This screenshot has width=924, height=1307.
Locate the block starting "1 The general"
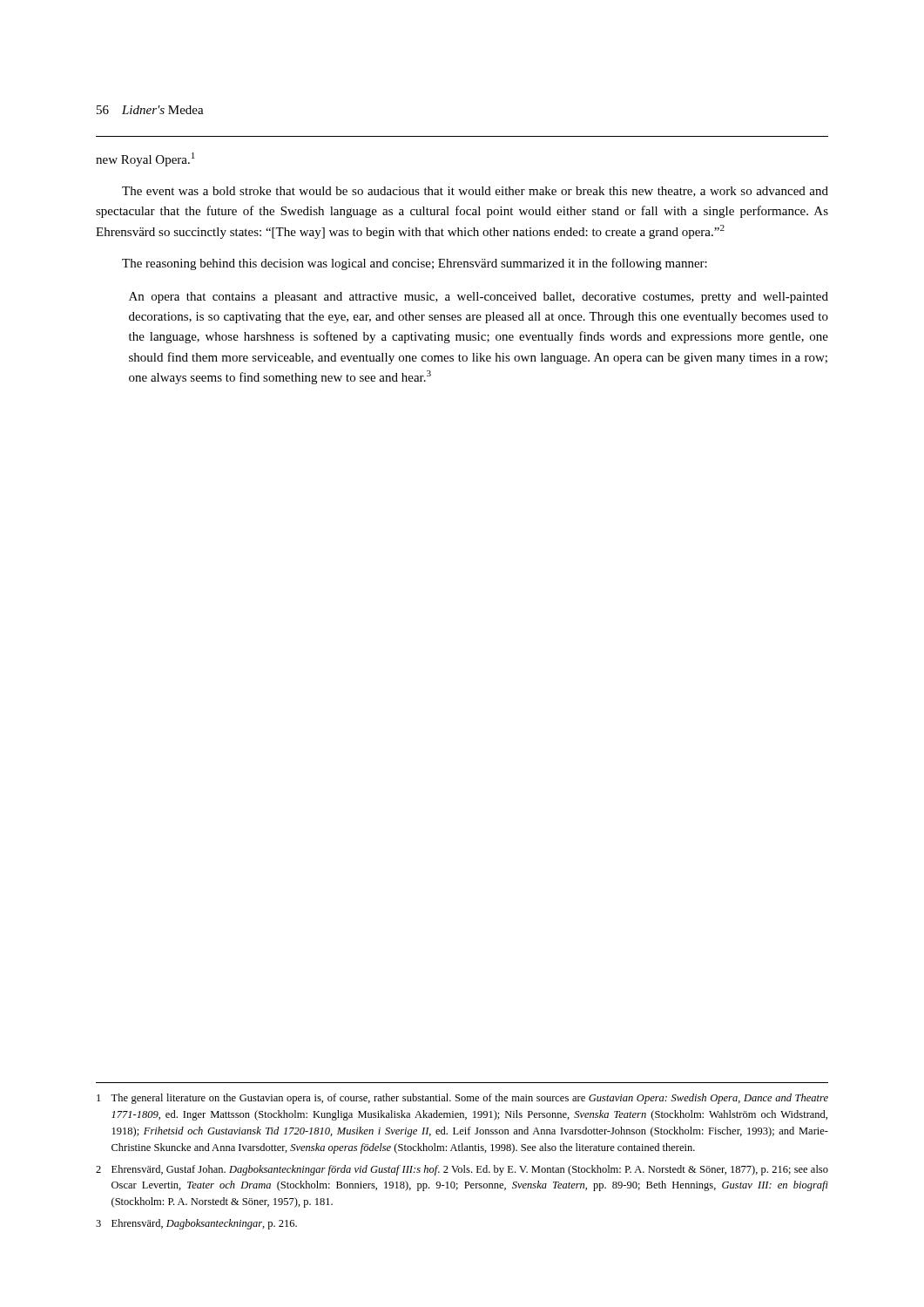click(x=462, y=1123)
